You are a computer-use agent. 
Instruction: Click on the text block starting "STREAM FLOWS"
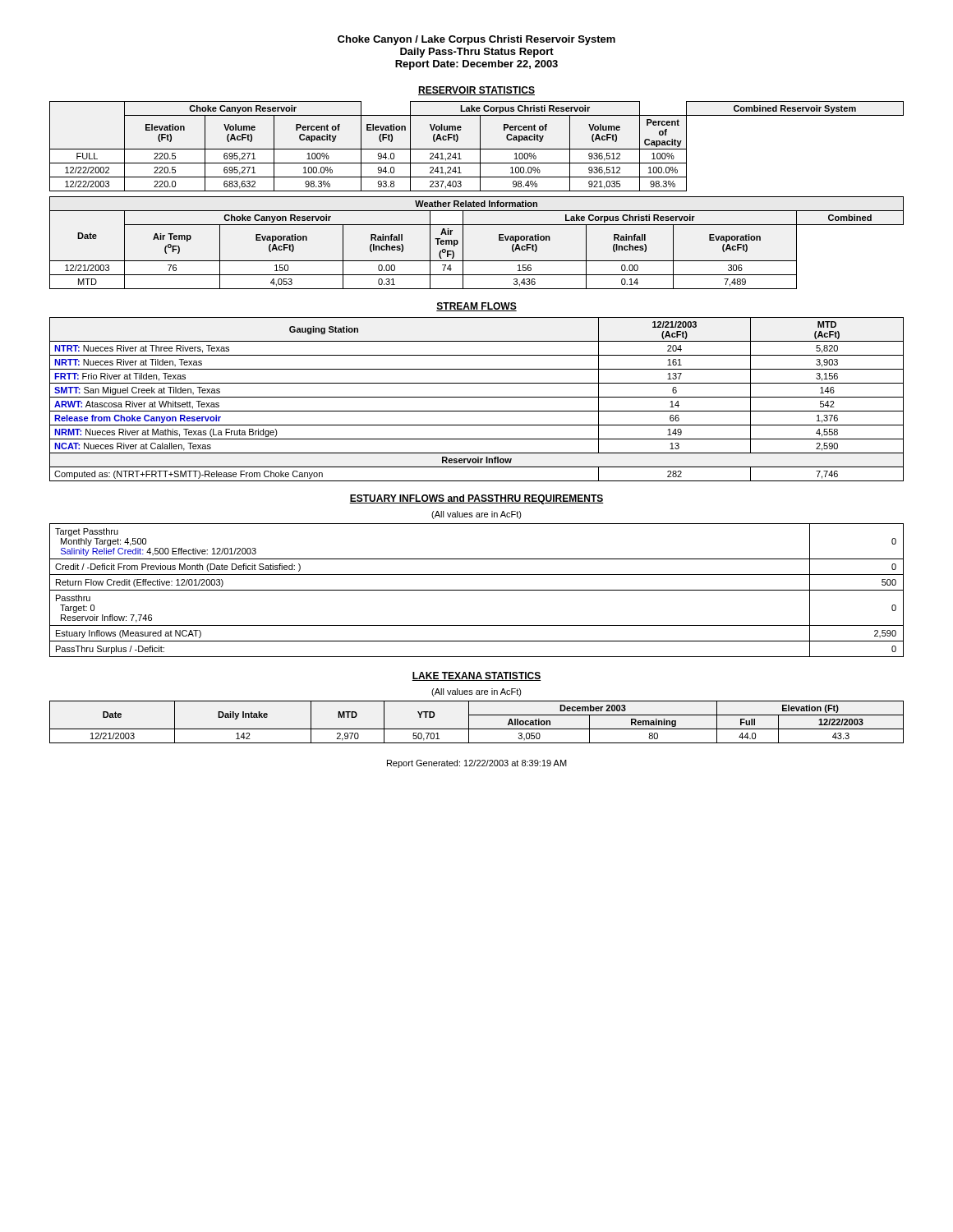(x=476, y=306)
